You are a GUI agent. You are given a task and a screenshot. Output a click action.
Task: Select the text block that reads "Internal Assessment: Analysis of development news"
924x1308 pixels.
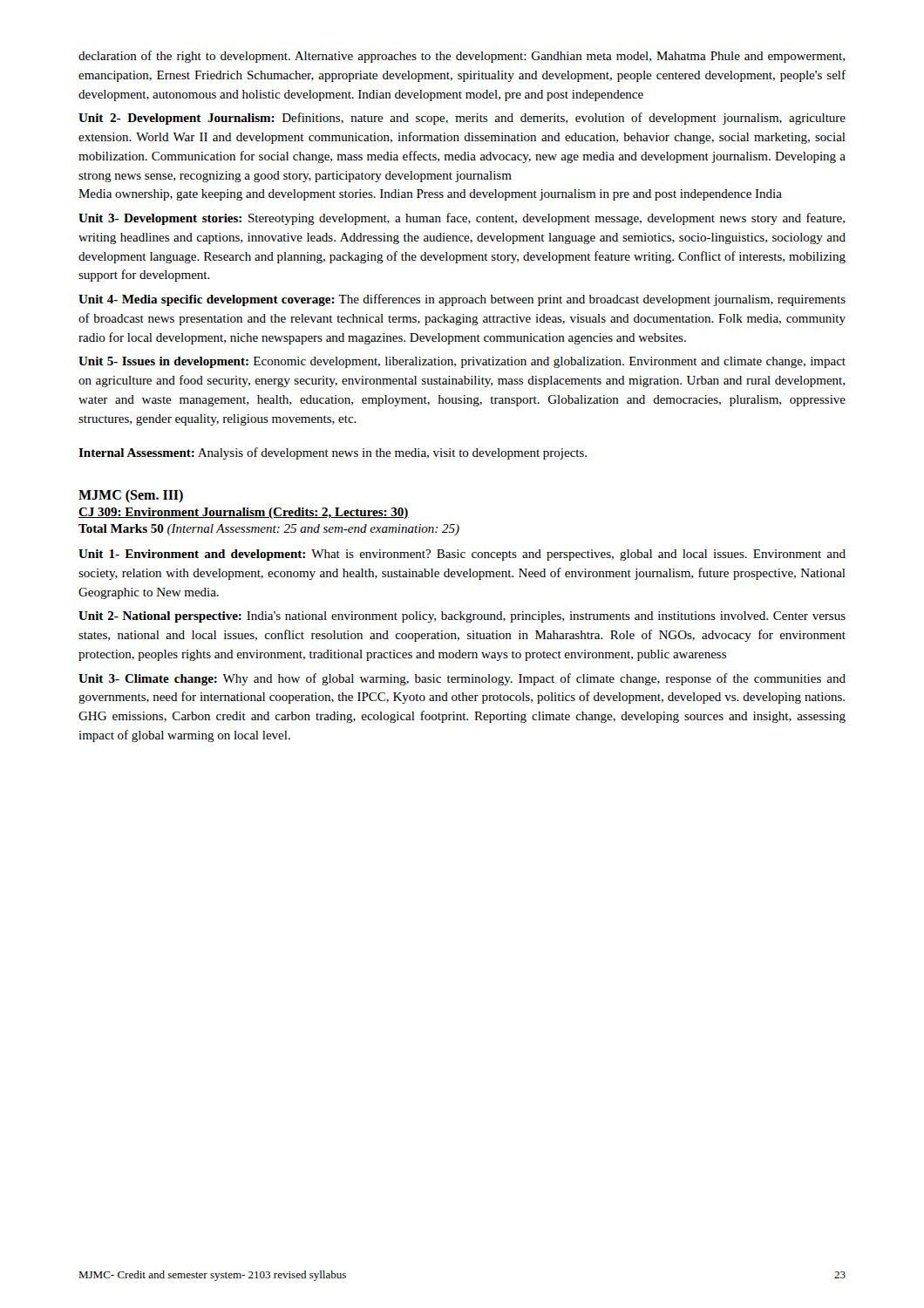click(333, 453)
